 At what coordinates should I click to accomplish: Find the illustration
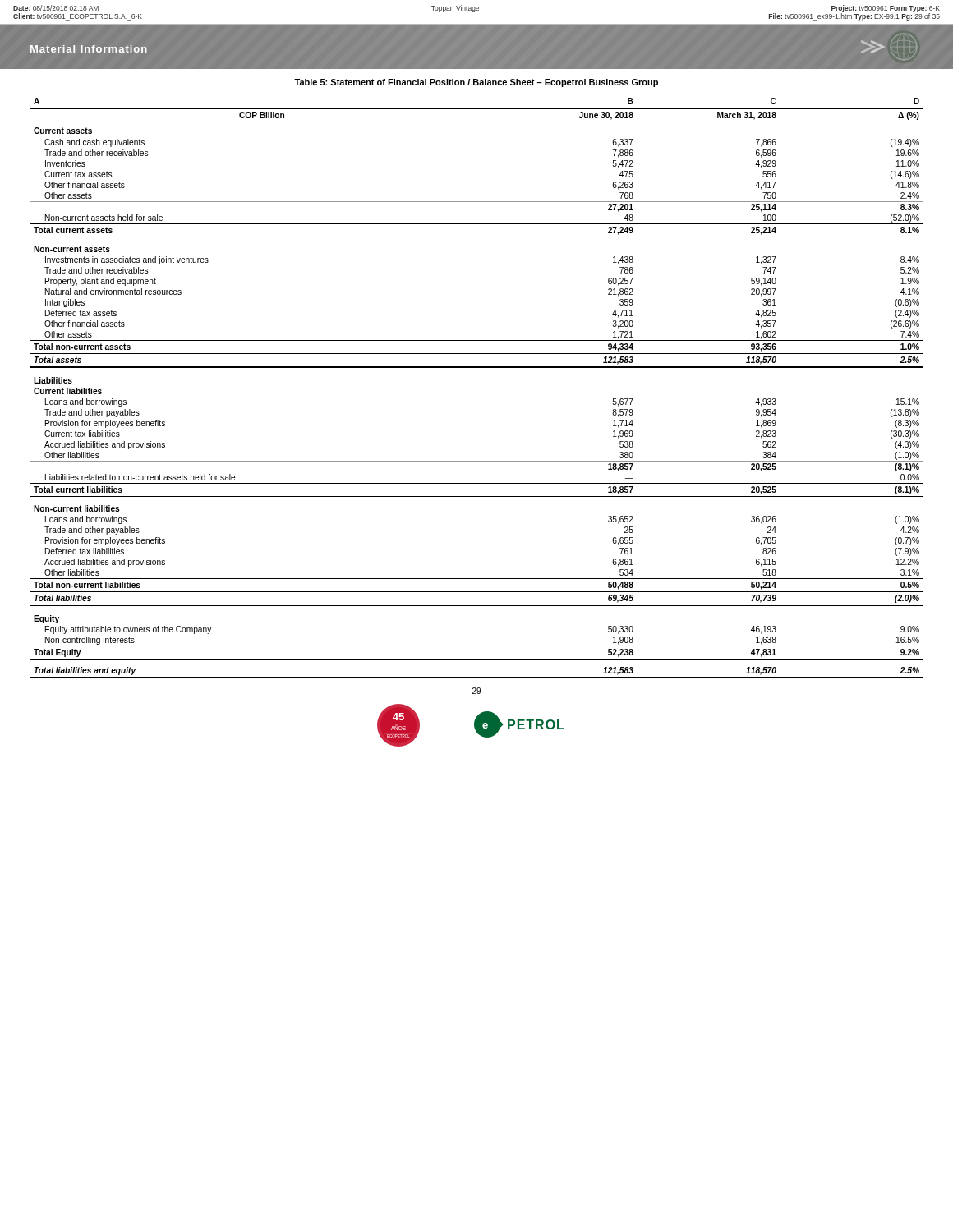[x=476, y=47]
